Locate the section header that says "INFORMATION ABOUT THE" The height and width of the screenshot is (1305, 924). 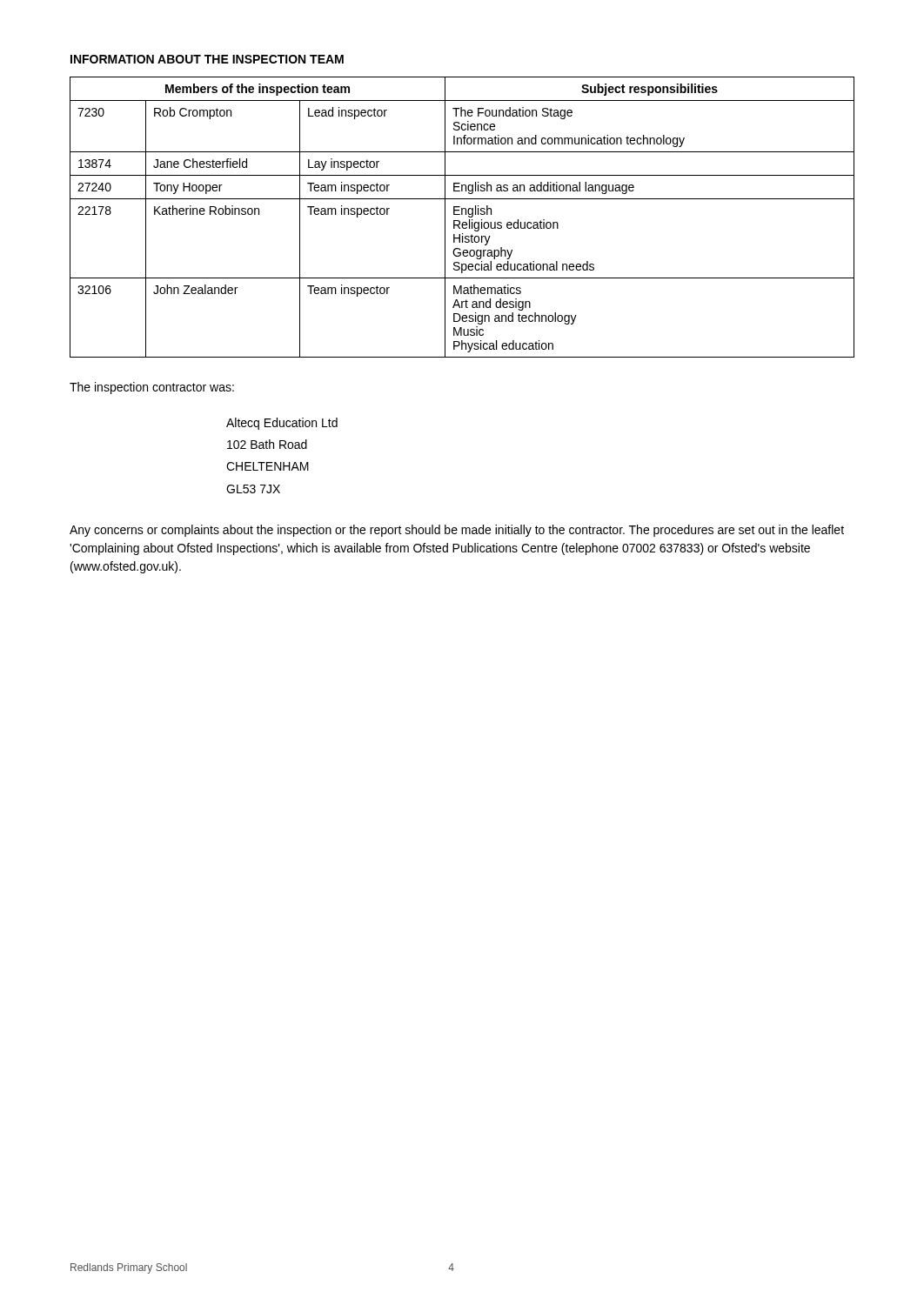207,59
